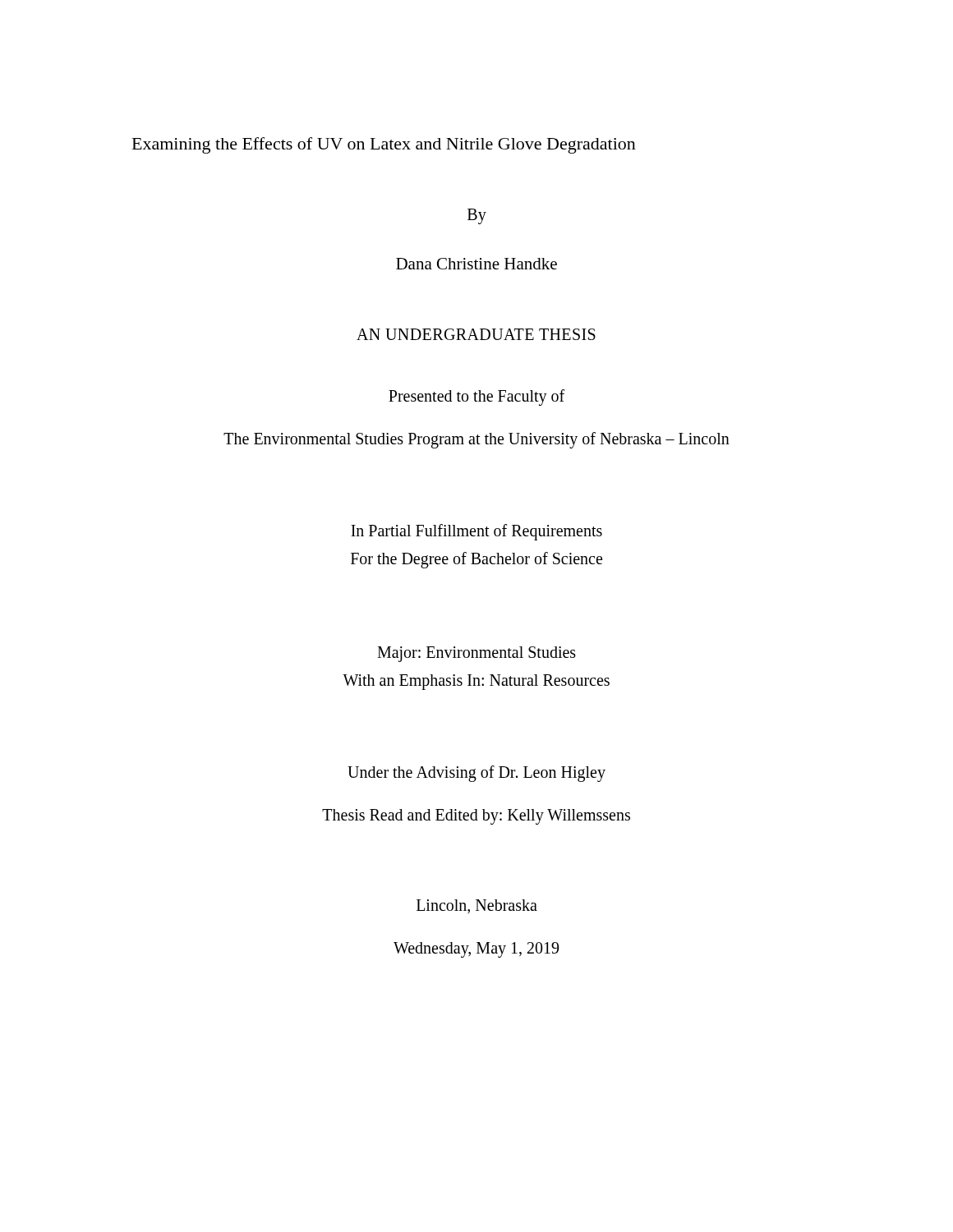Point to the block starting "AN UNDERGRADUATE THESIS"
The height and width of the screenshot is (1232, 953).
[x=476, y=335]
